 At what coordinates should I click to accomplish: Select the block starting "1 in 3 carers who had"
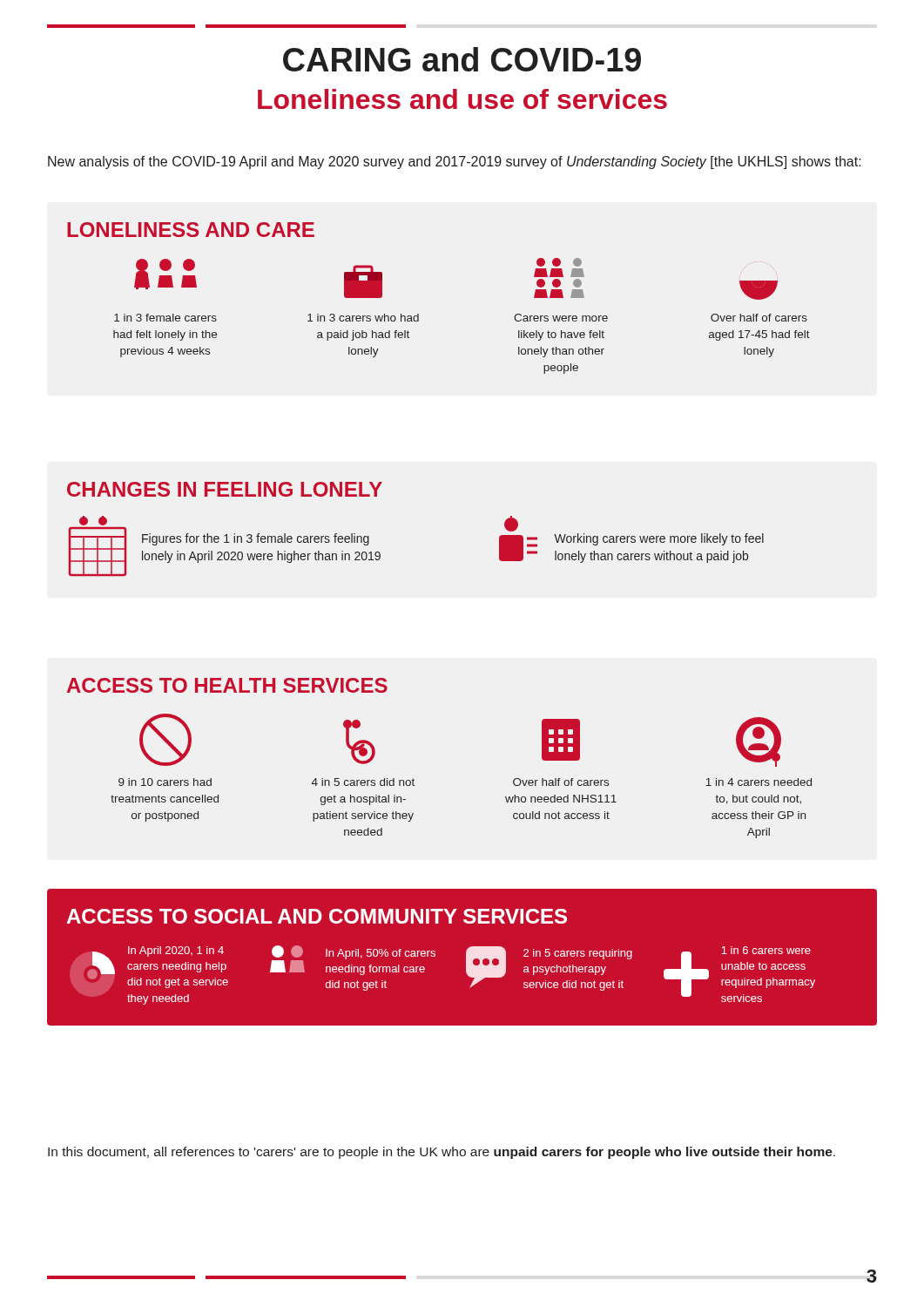tap(363, 308)
